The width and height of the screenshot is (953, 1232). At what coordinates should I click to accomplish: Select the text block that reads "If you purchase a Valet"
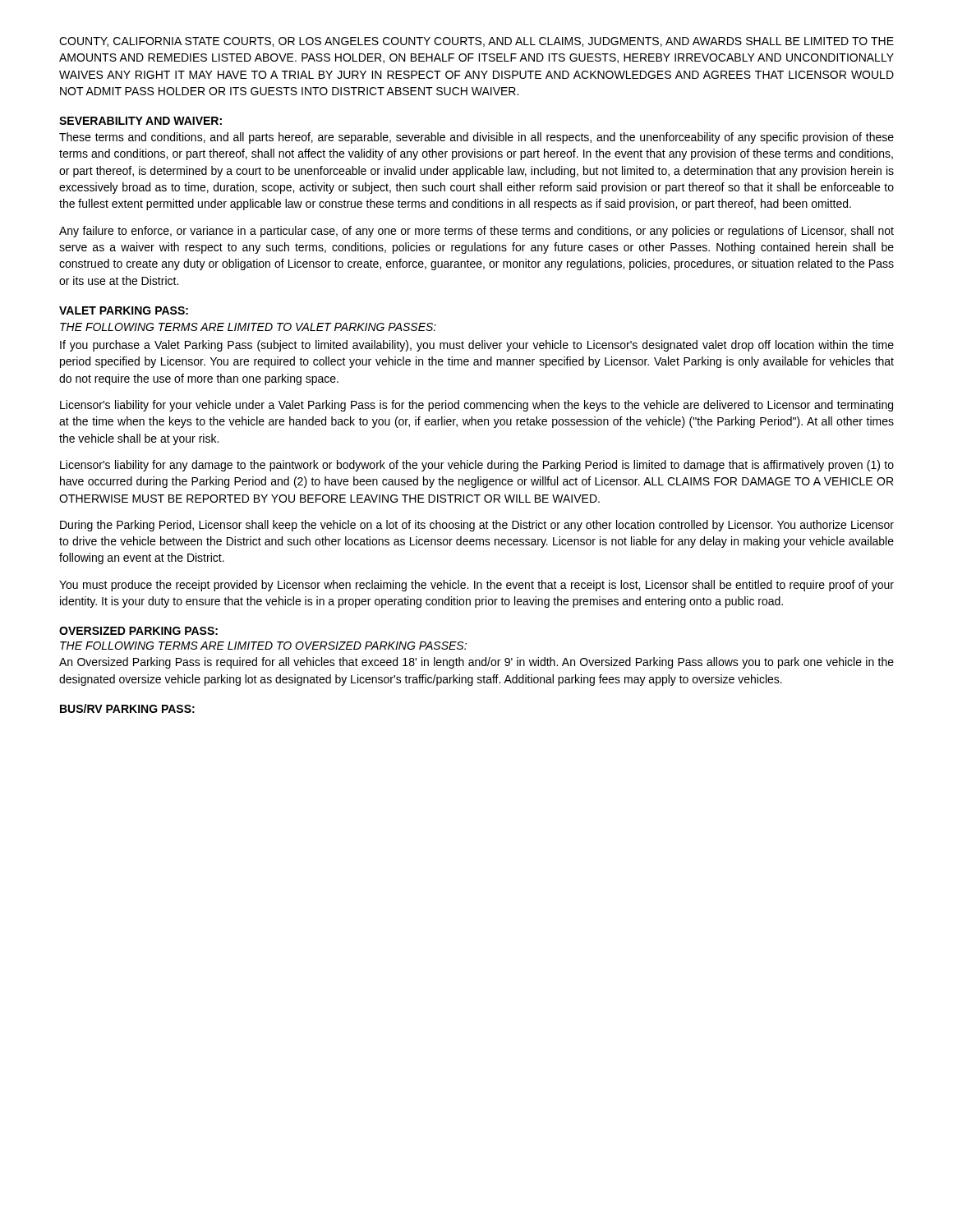tap(476, 362)
